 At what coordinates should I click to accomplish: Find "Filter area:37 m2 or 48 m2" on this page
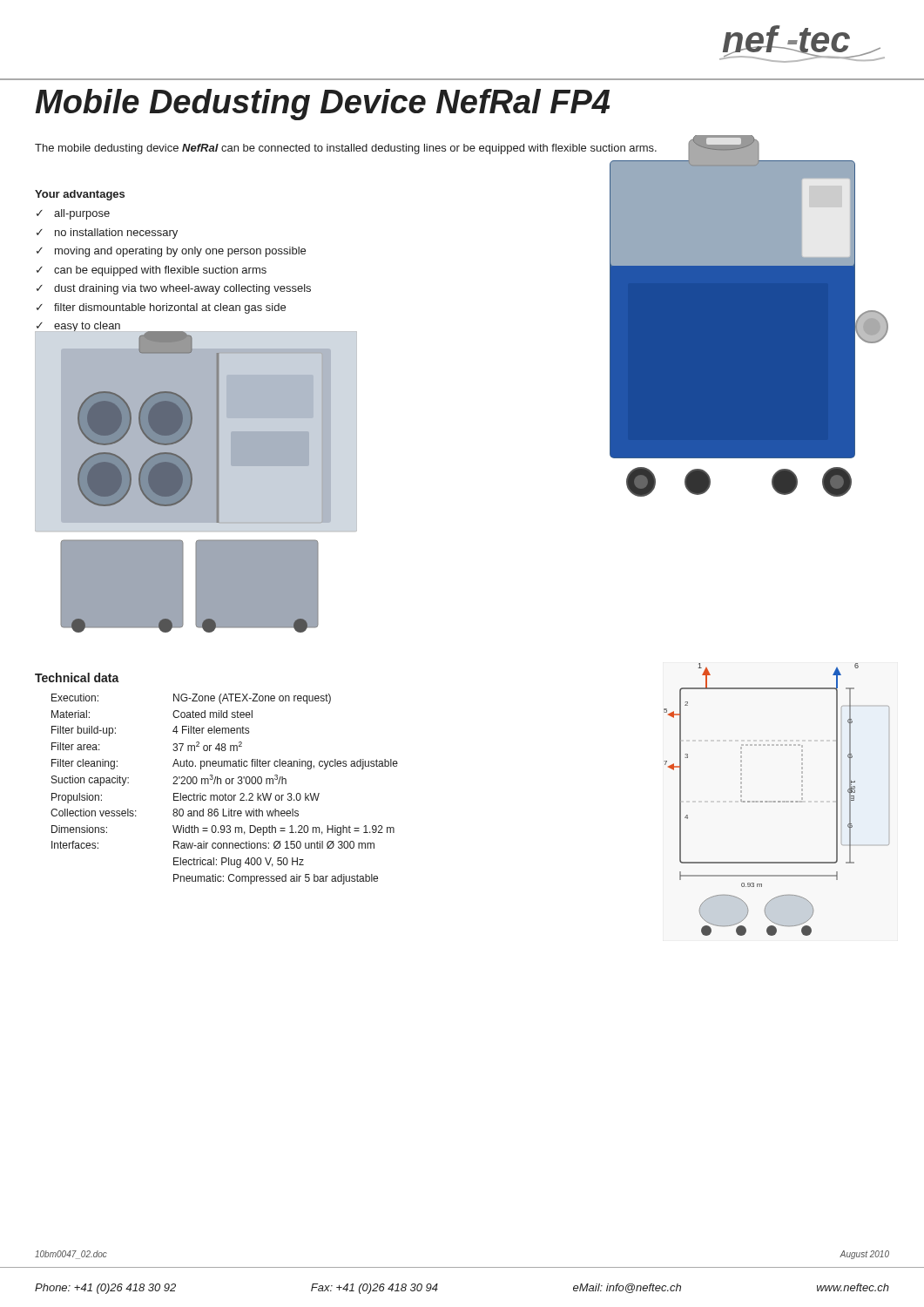pyautogui.click(x=72, y=746)
